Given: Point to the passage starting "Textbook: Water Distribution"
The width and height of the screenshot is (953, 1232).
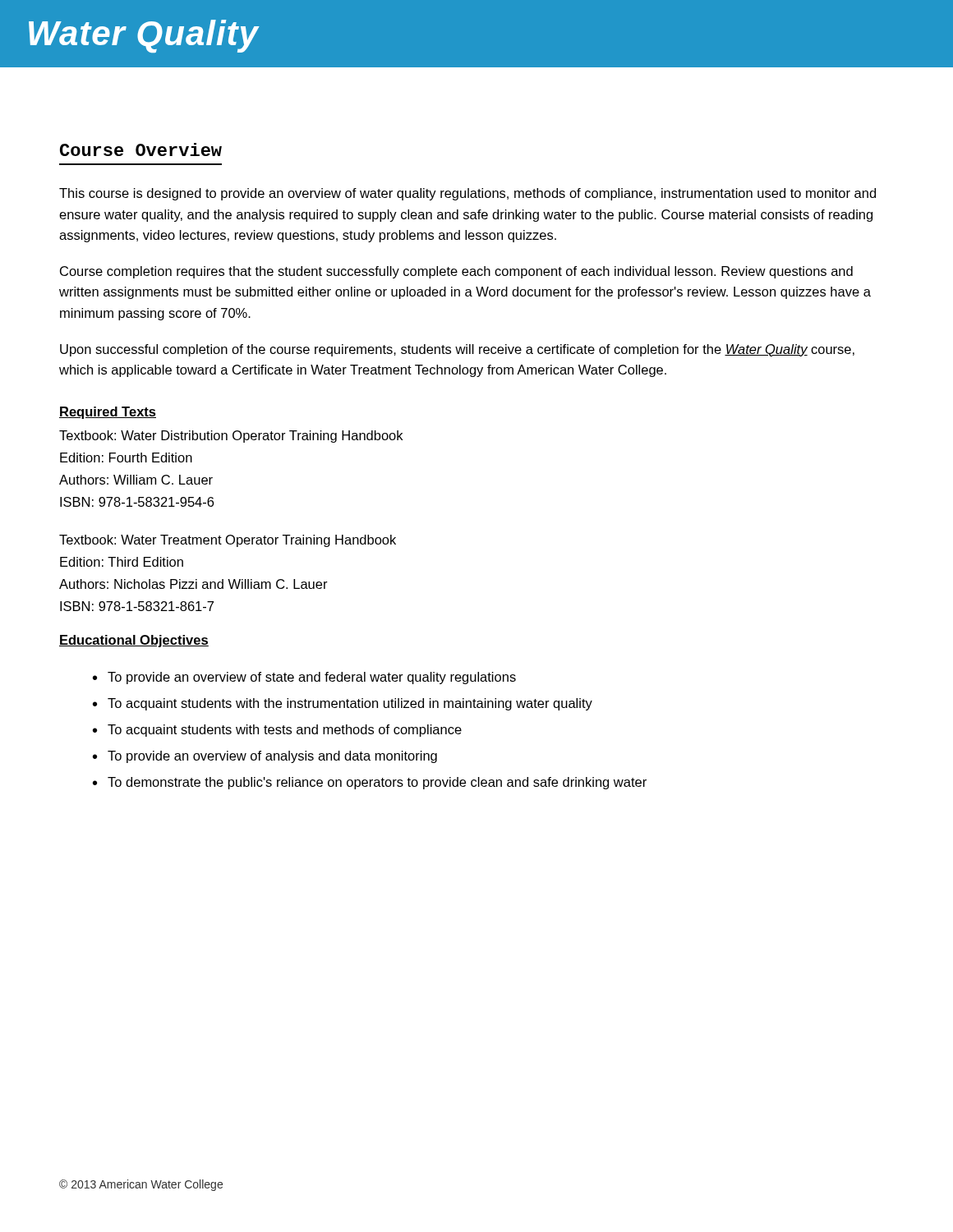Looking at the screenshot, I should 231,437.
